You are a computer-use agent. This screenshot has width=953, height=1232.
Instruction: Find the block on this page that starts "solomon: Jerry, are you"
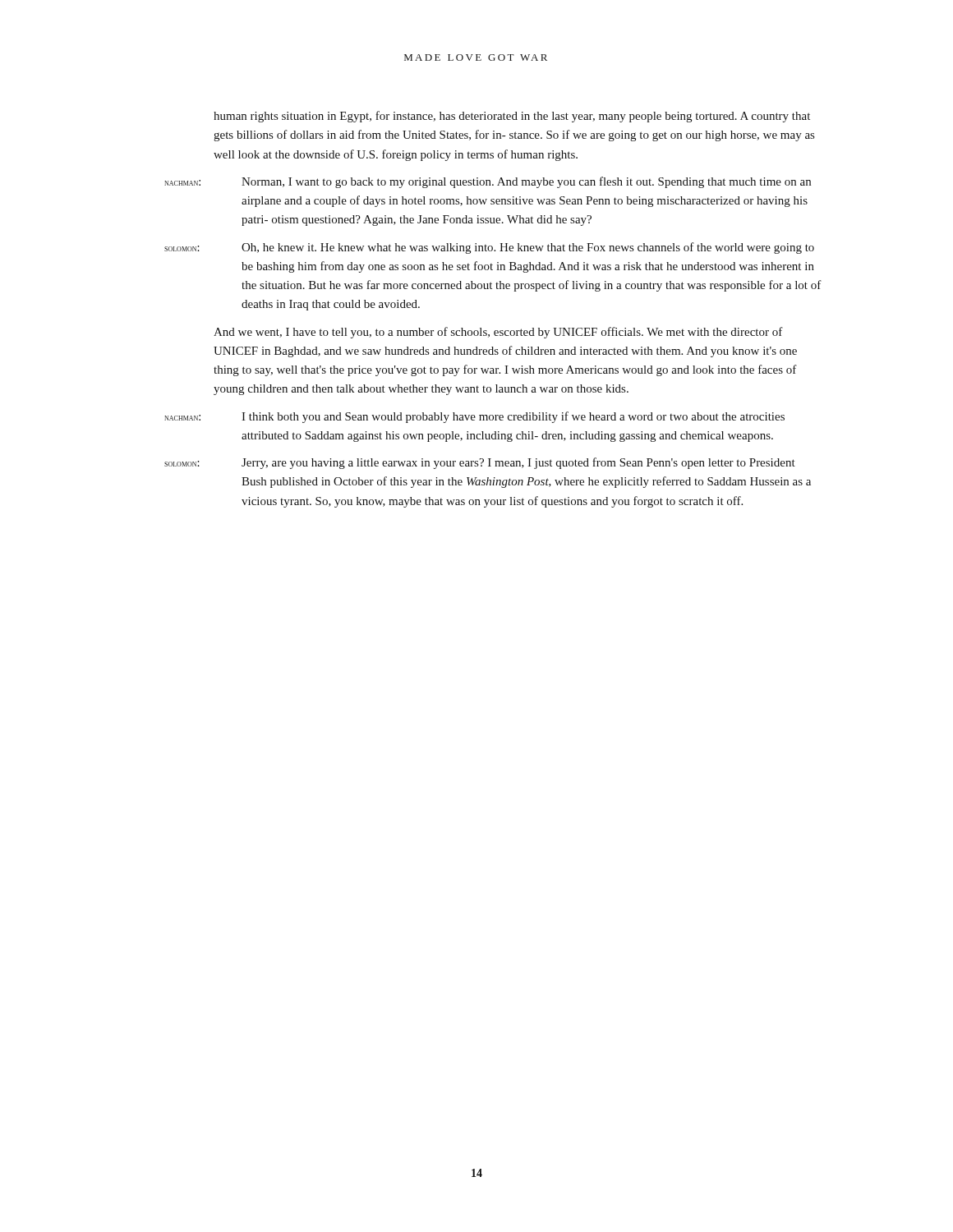coord(493,482)
